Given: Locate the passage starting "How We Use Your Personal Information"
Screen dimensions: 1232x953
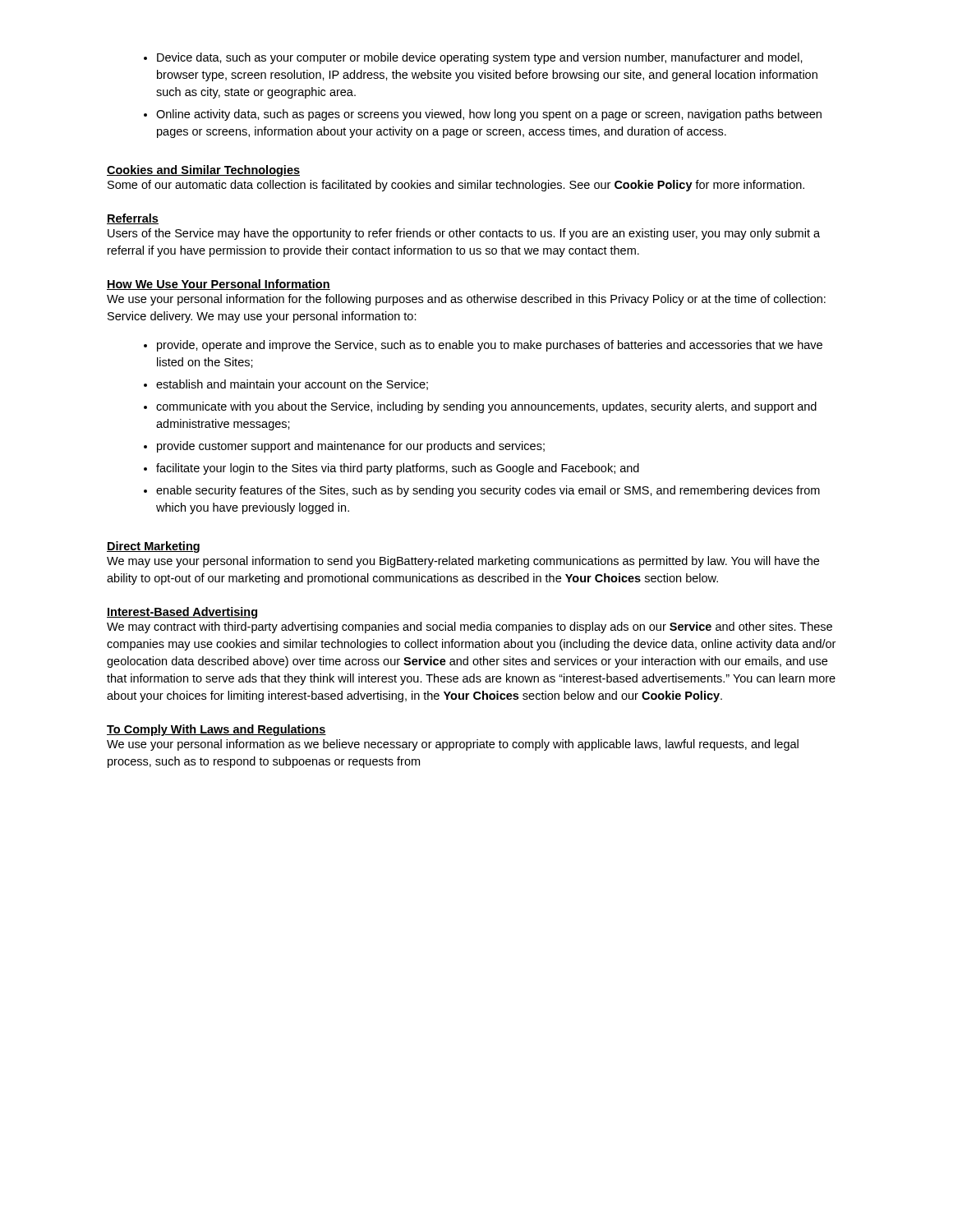Looking at the screenshot, I should [x=218, y=284].
